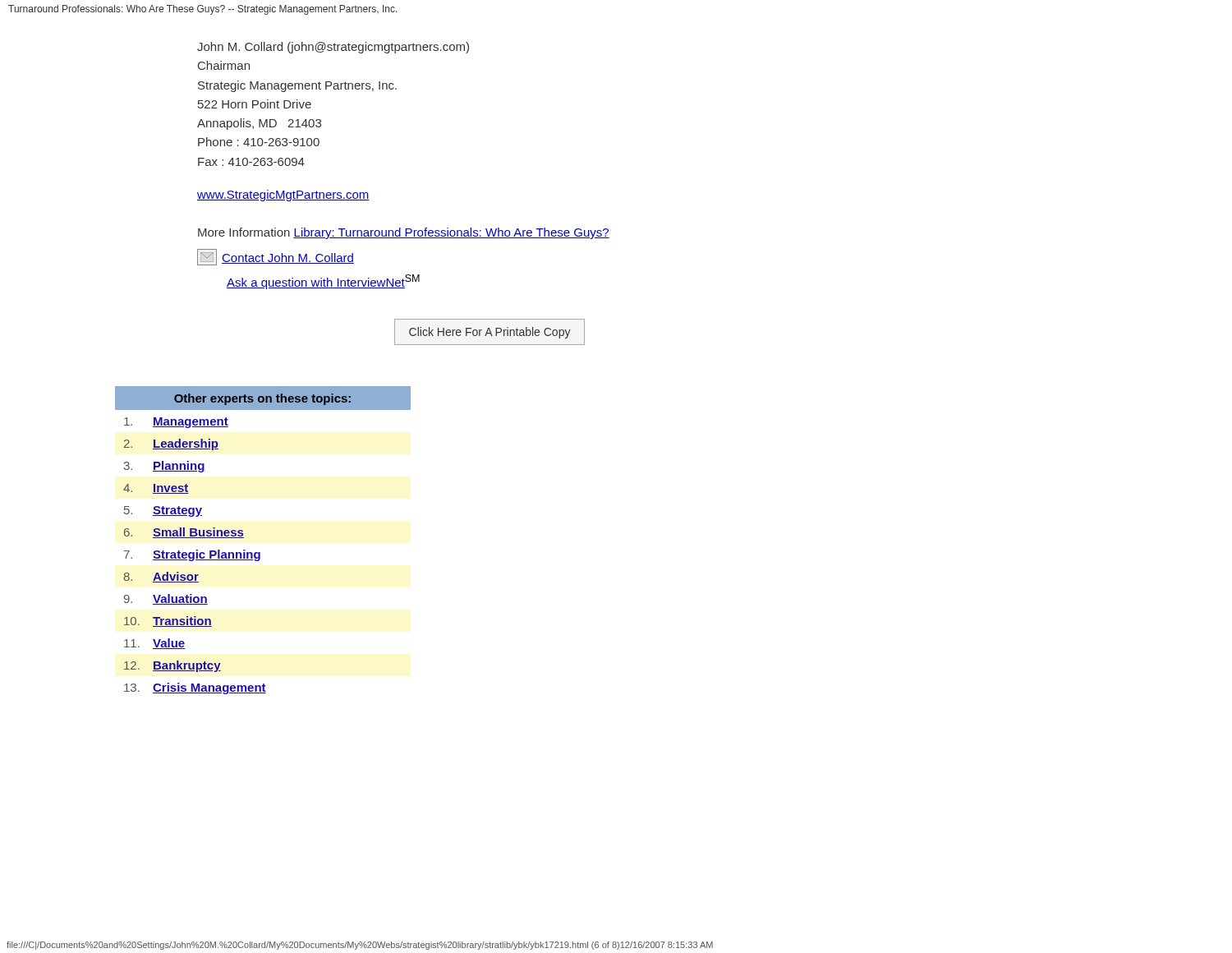Click on the list item with the text "6.Small Business"

[184, 532]
